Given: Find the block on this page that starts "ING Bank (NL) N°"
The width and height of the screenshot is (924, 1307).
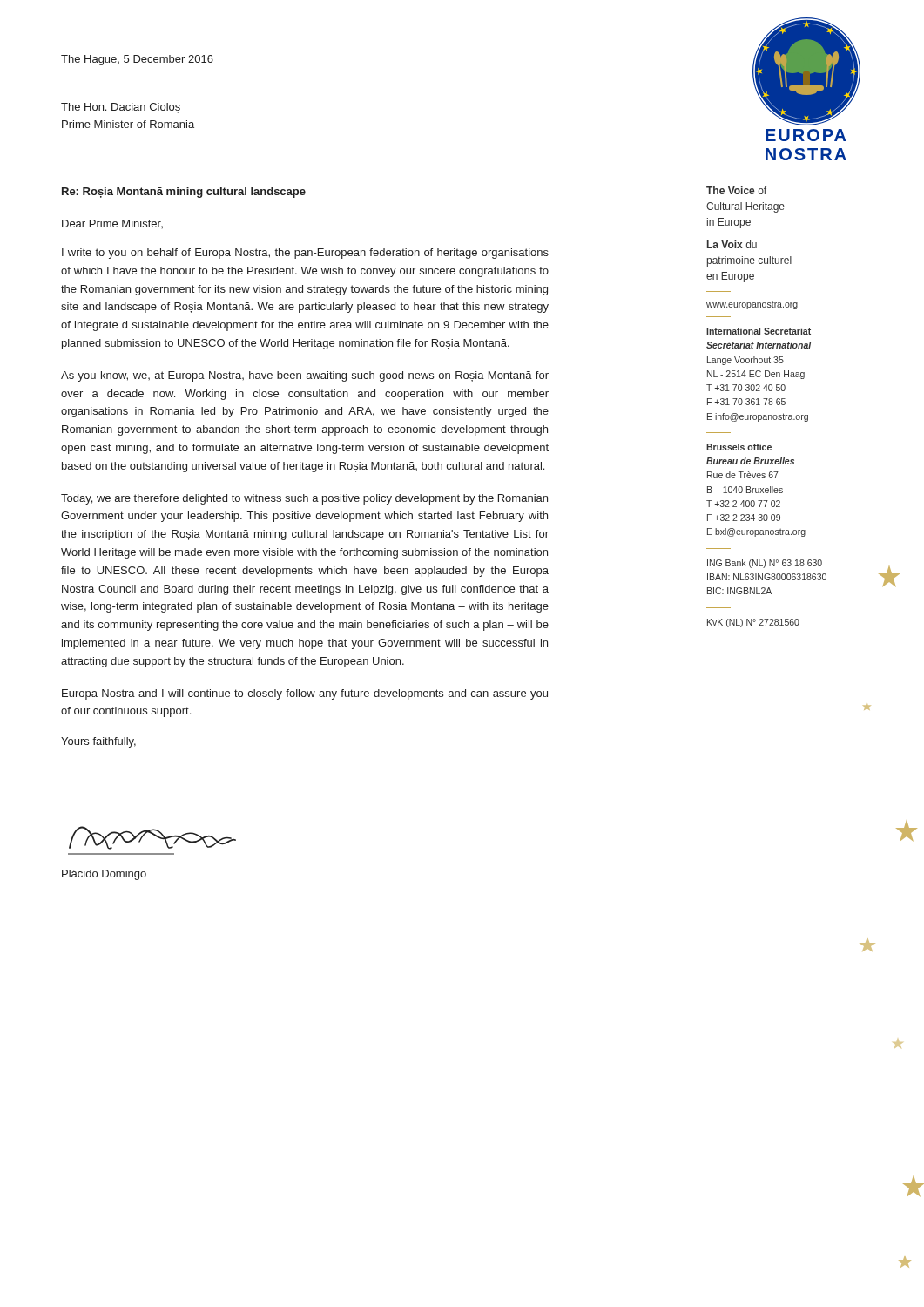Looking at the screenshot, I should pyautogui.click(x=806, y=577).
